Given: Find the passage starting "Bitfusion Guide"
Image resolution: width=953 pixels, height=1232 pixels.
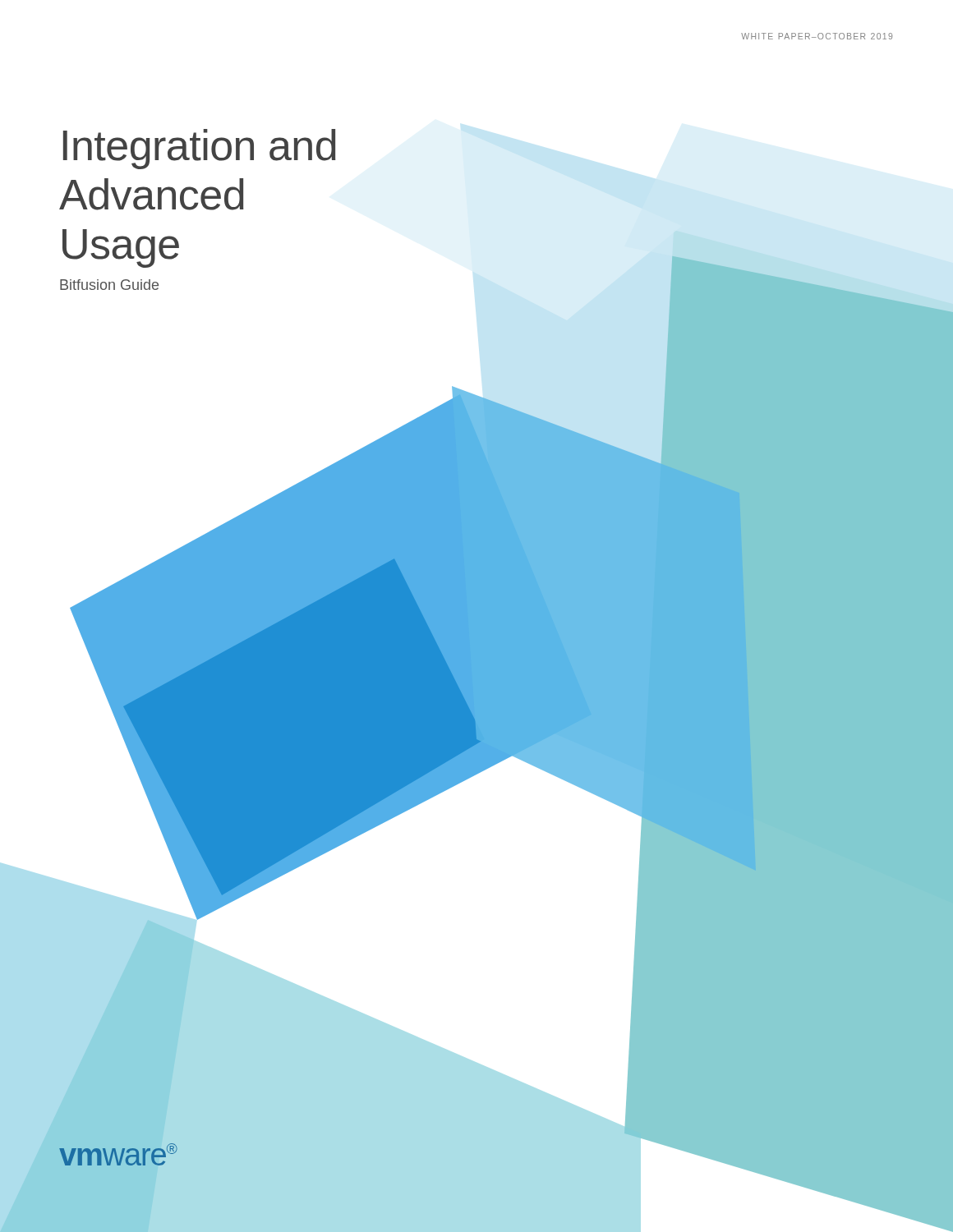Looking at the screenshot, I should tap(109, 285).
